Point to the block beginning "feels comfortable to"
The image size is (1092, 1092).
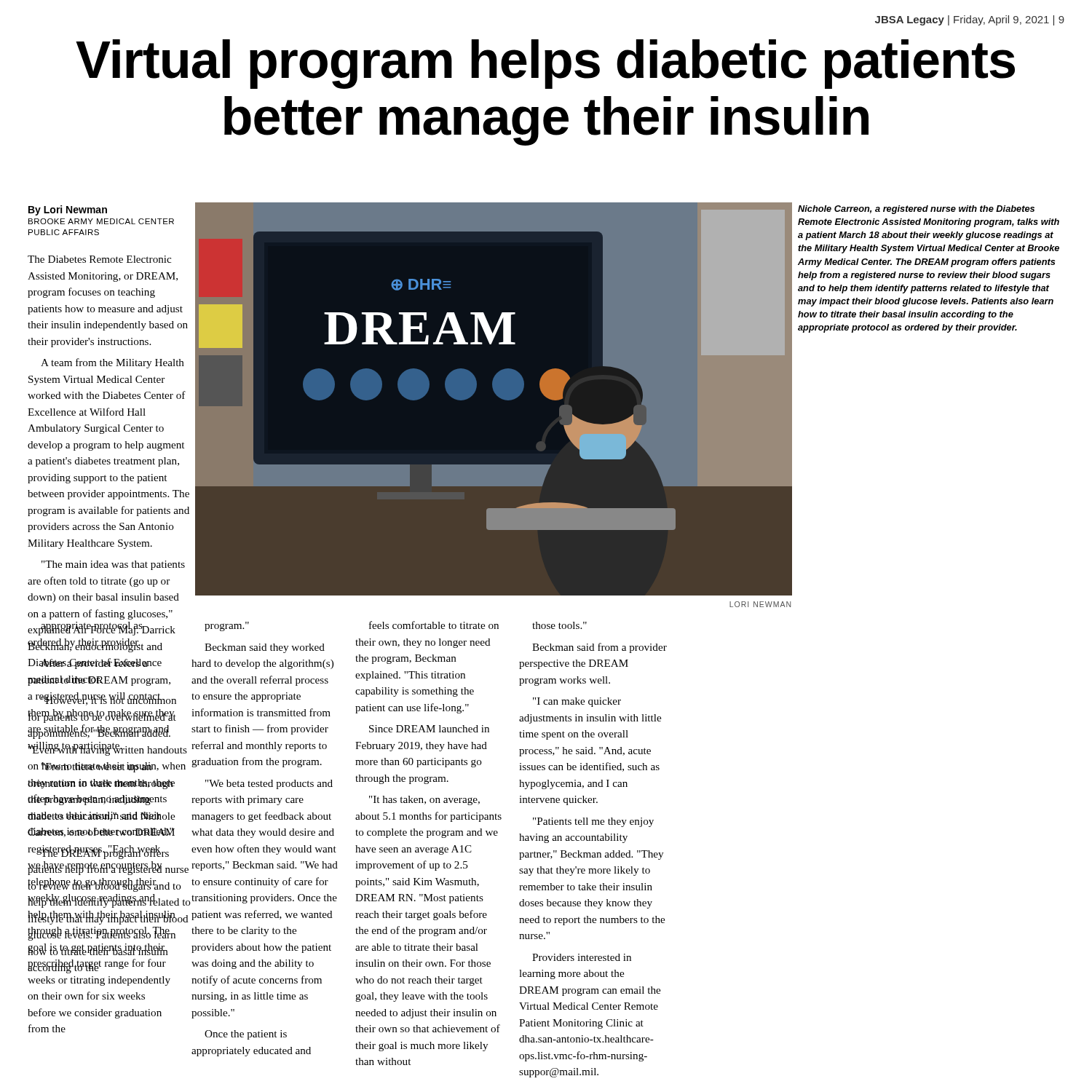coord(429,844)
